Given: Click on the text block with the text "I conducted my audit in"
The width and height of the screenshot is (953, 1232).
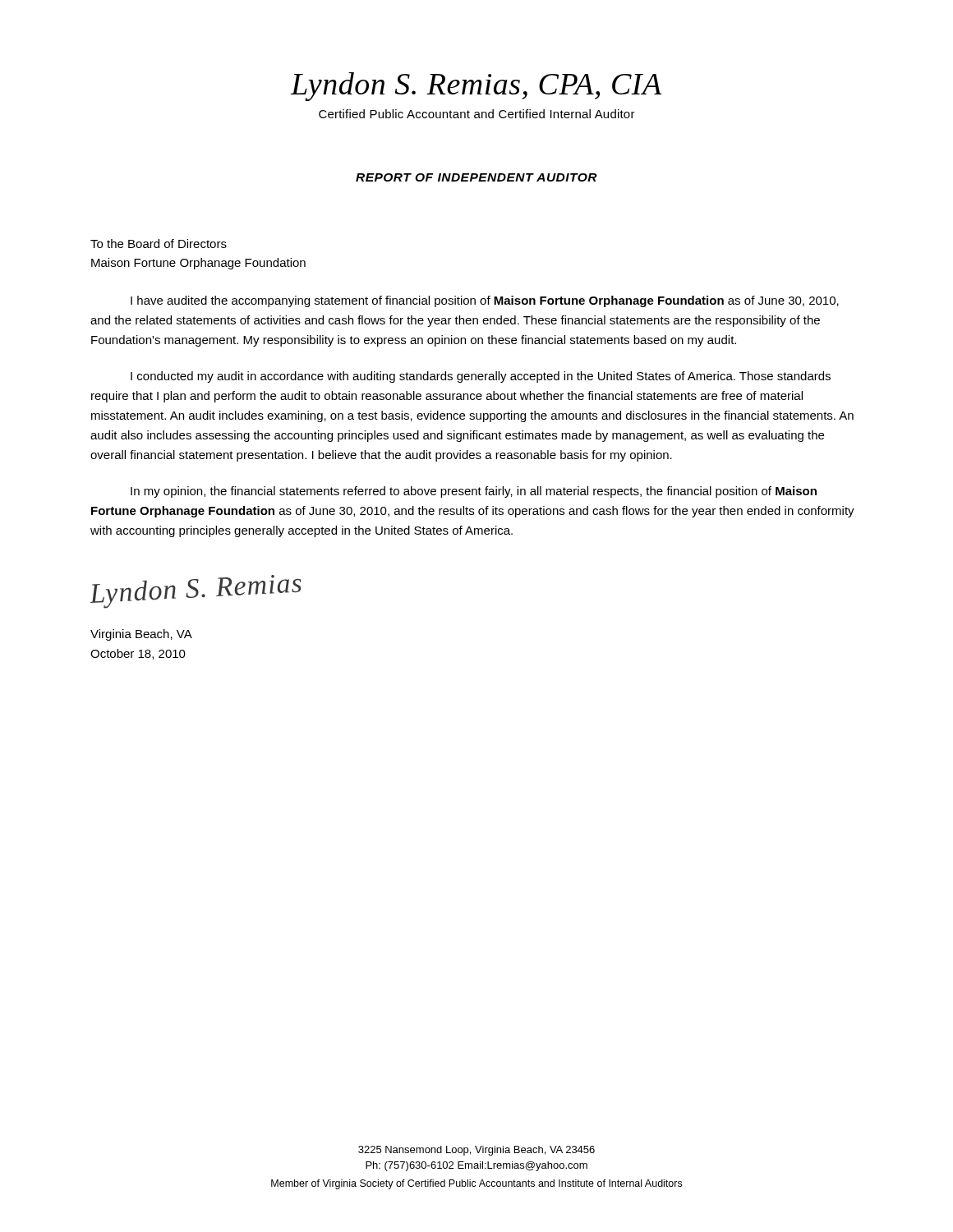Looking at the screenshot, I should coord(476,415).
